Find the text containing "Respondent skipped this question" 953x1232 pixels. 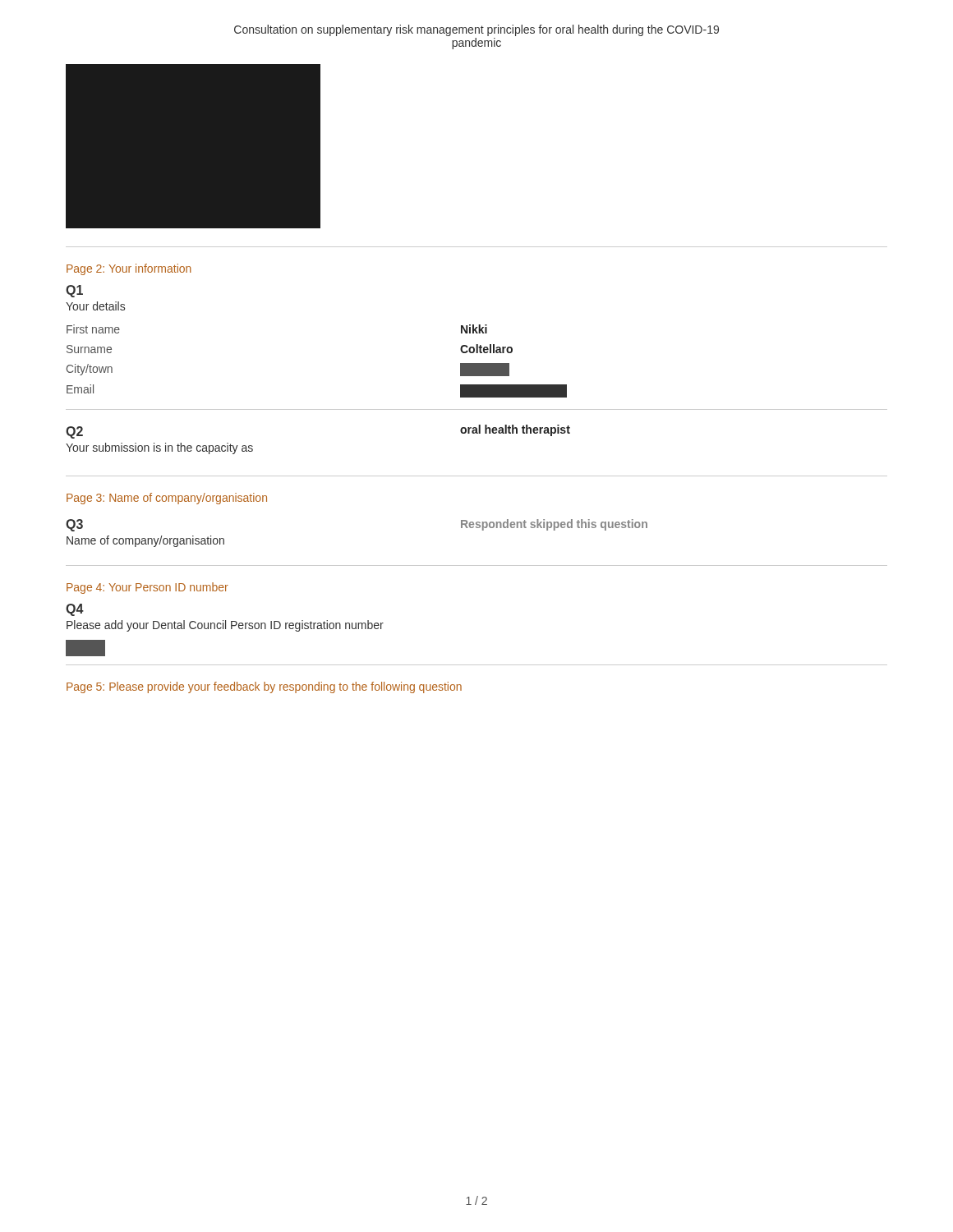point(554,524)
